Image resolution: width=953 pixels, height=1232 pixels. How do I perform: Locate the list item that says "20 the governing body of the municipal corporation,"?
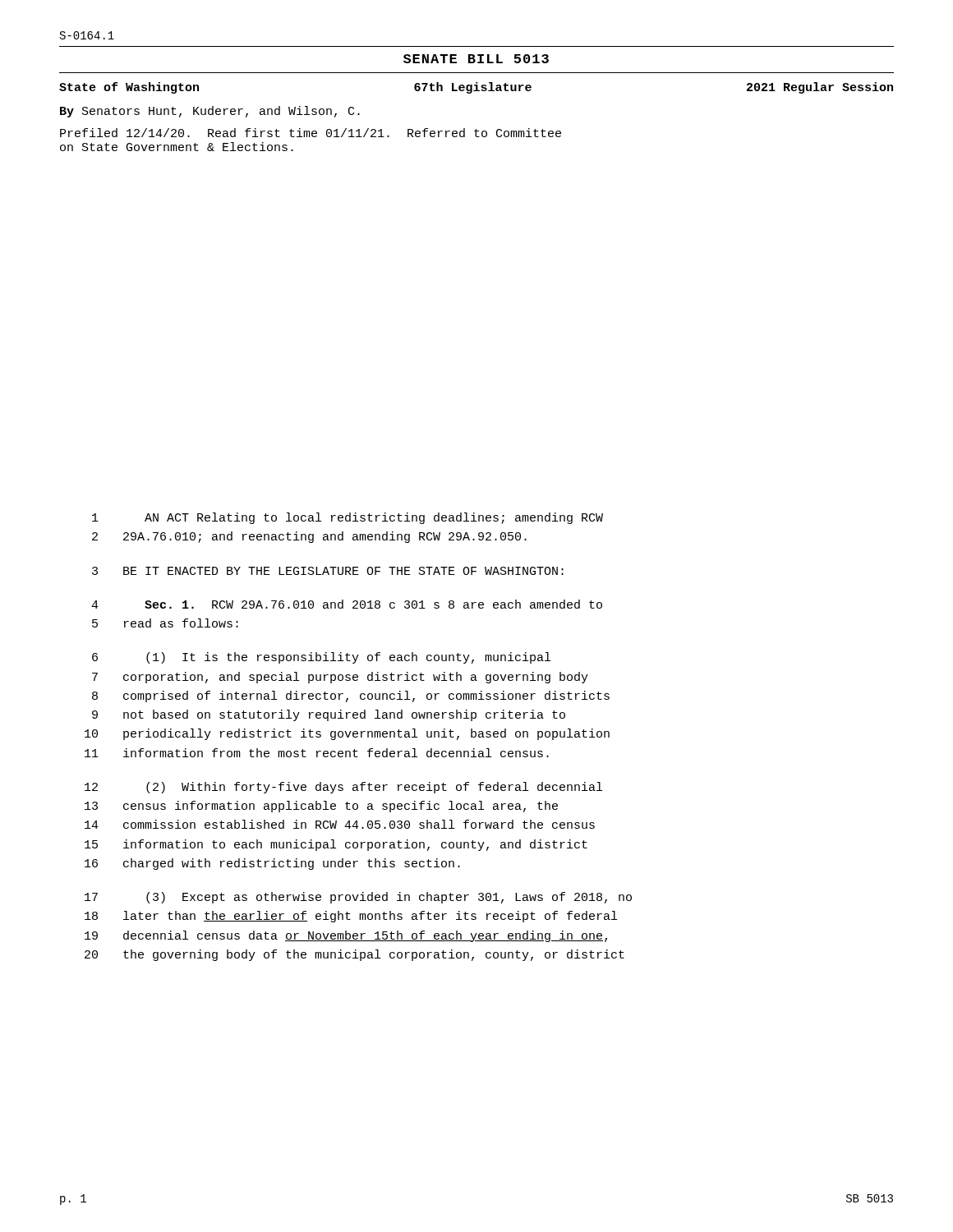[476, 955]
